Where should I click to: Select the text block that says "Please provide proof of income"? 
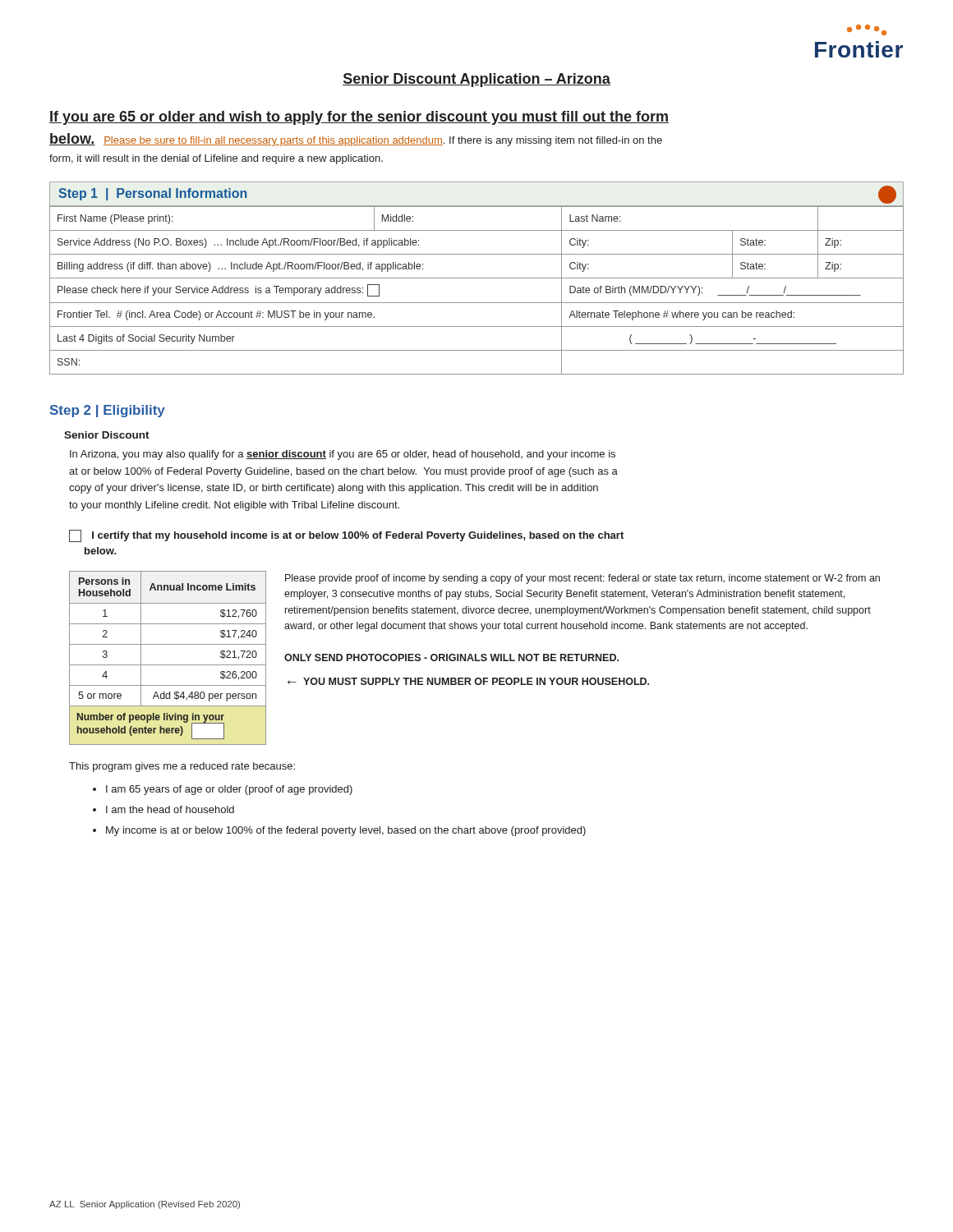(594, 633)
